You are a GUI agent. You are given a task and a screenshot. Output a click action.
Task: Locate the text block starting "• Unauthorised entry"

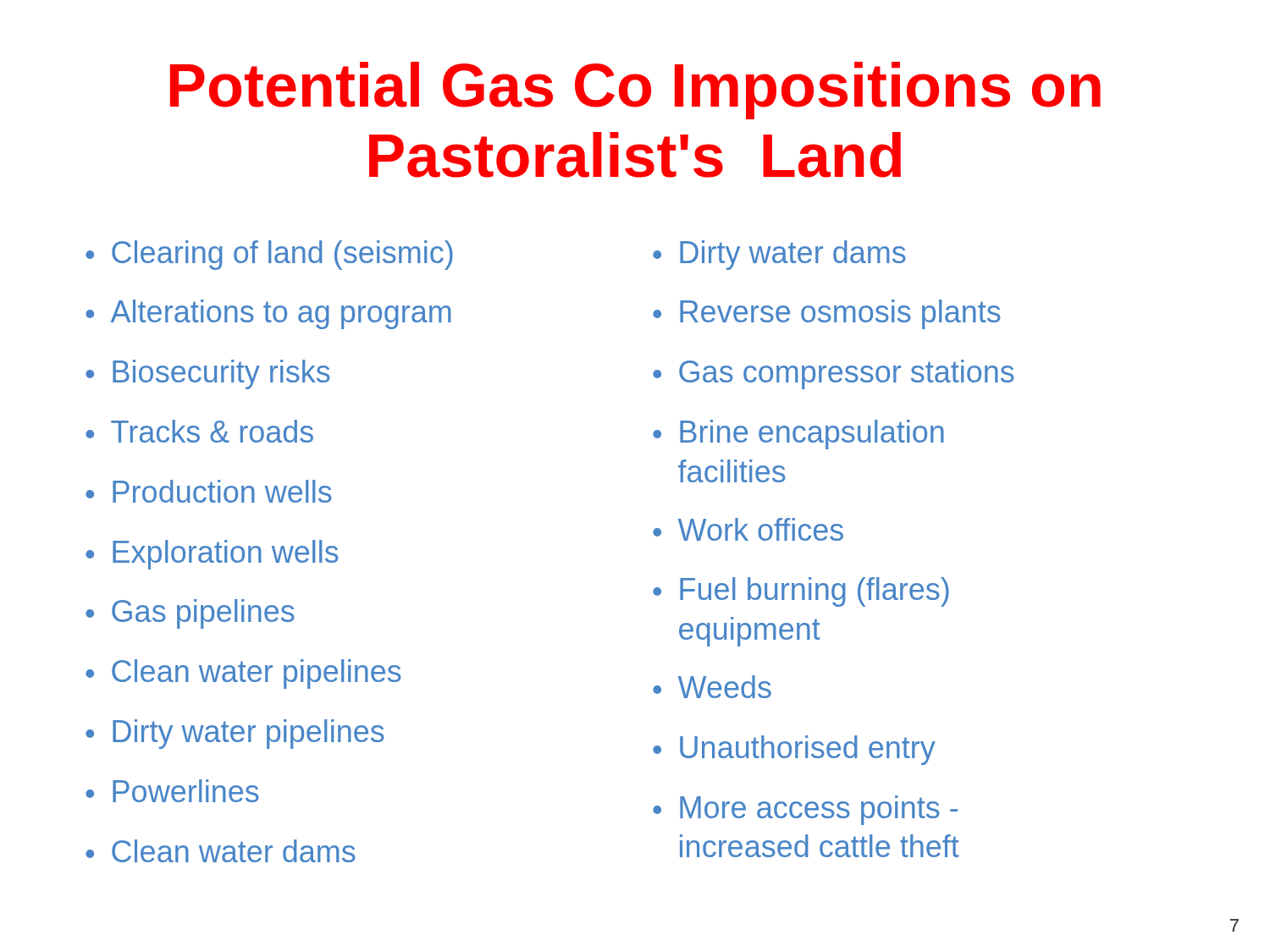[x=794, y=749]
